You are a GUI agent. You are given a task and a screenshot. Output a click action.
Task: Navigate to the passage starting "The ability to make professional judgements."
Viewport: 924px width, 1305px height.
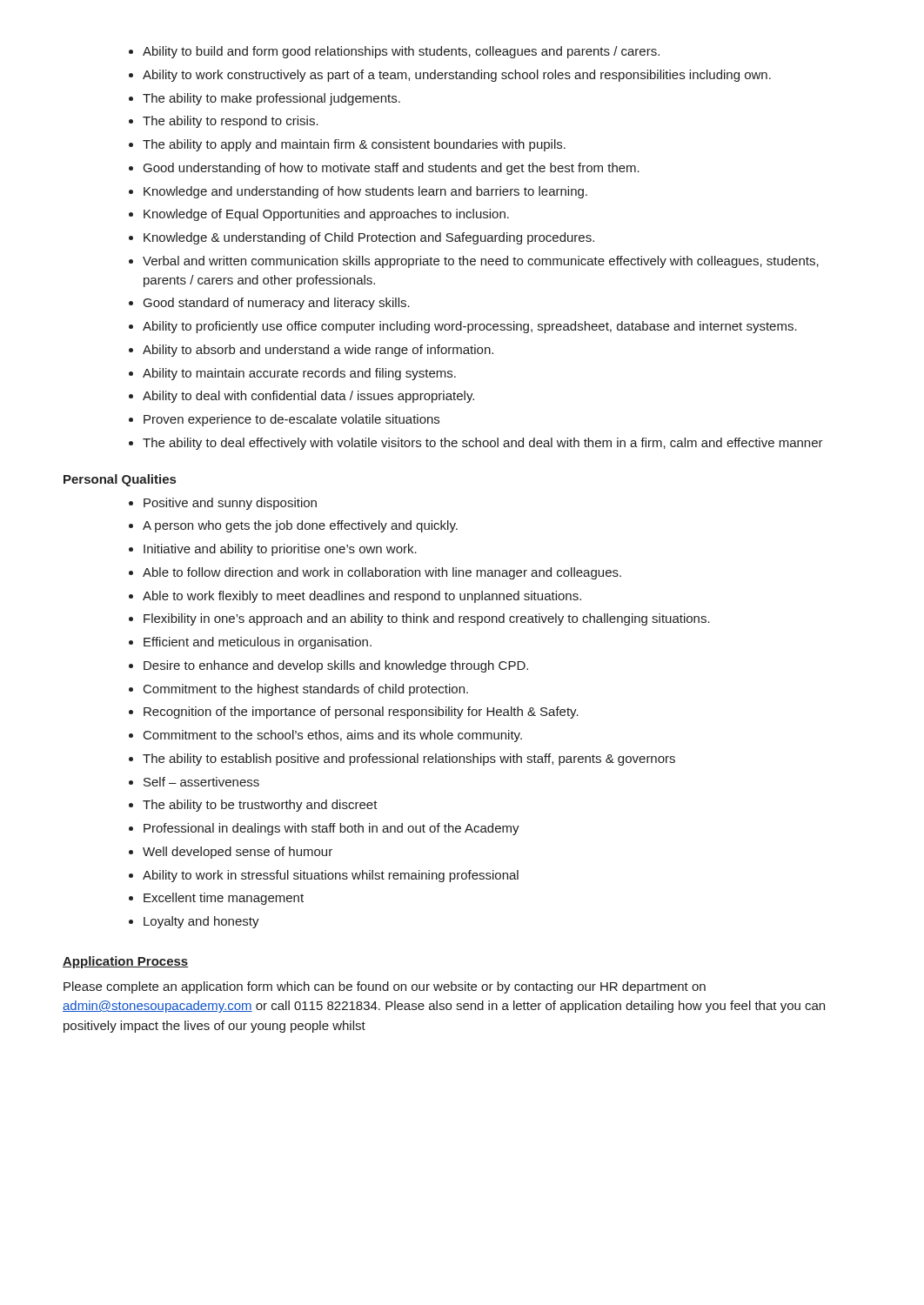[272, 97]
